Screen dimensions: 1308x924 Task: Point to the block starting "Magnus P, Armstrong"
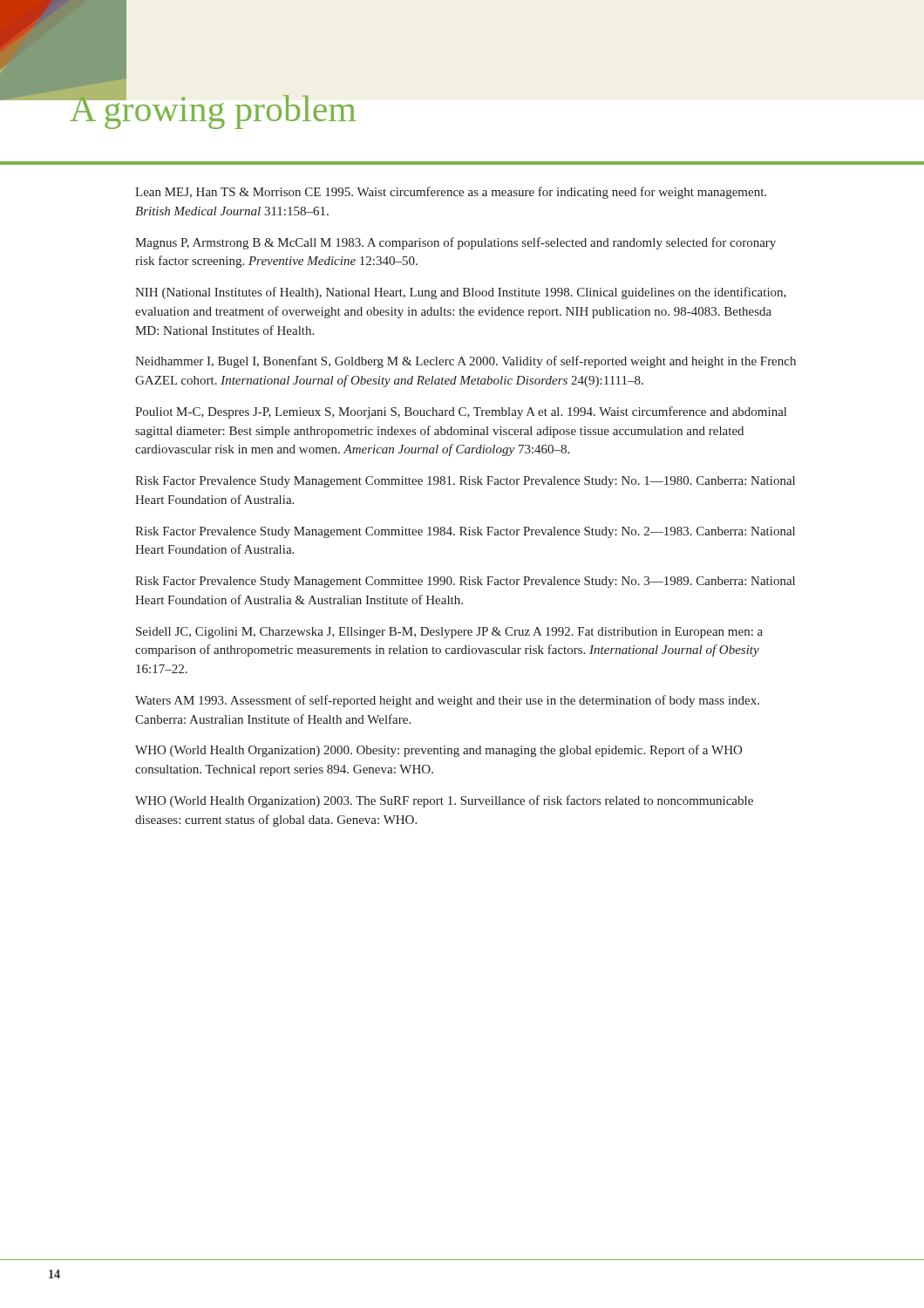[x=456, y=251]
